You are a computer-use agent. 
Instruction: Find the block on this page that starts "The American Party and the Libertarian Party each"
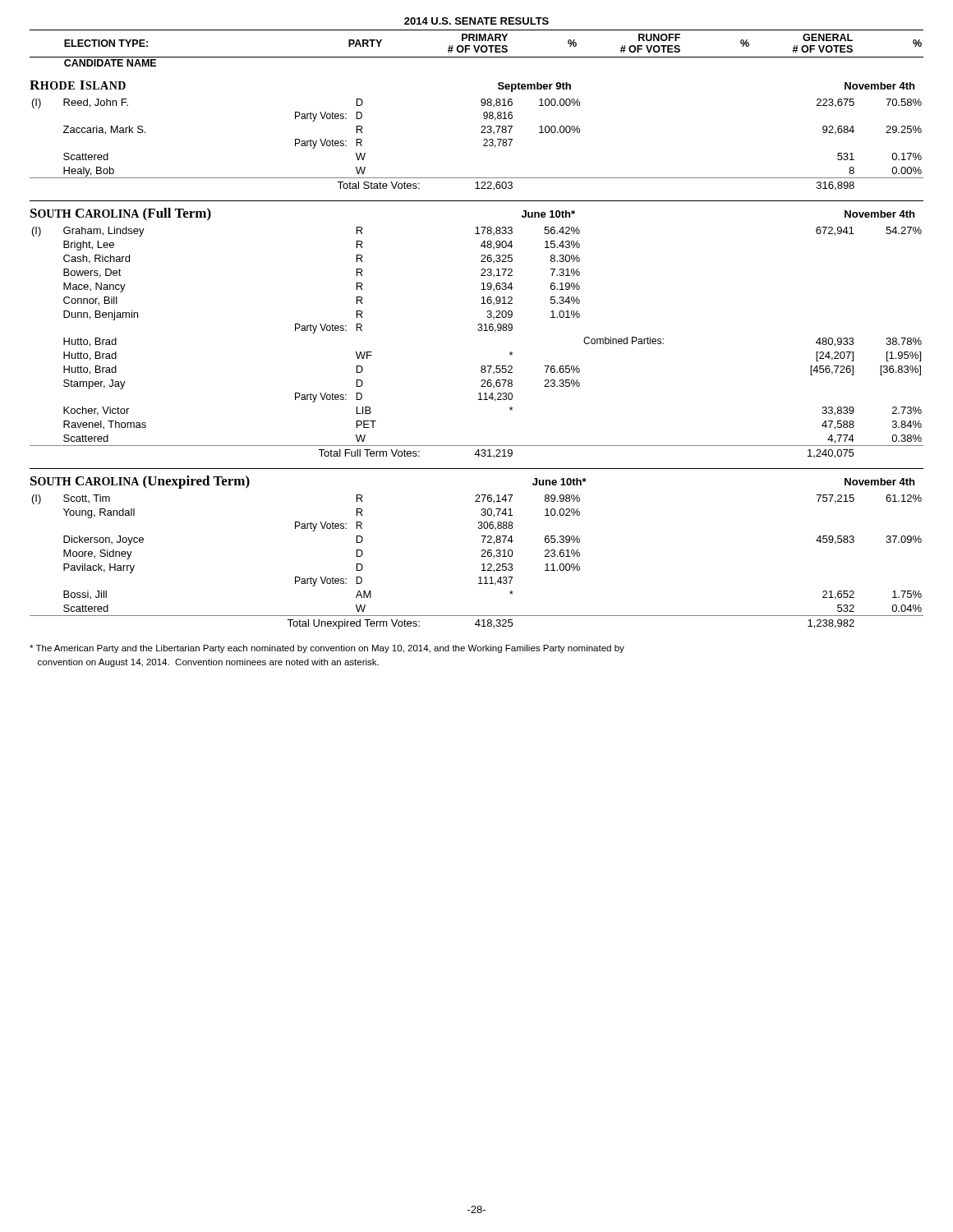click(327, 655)
